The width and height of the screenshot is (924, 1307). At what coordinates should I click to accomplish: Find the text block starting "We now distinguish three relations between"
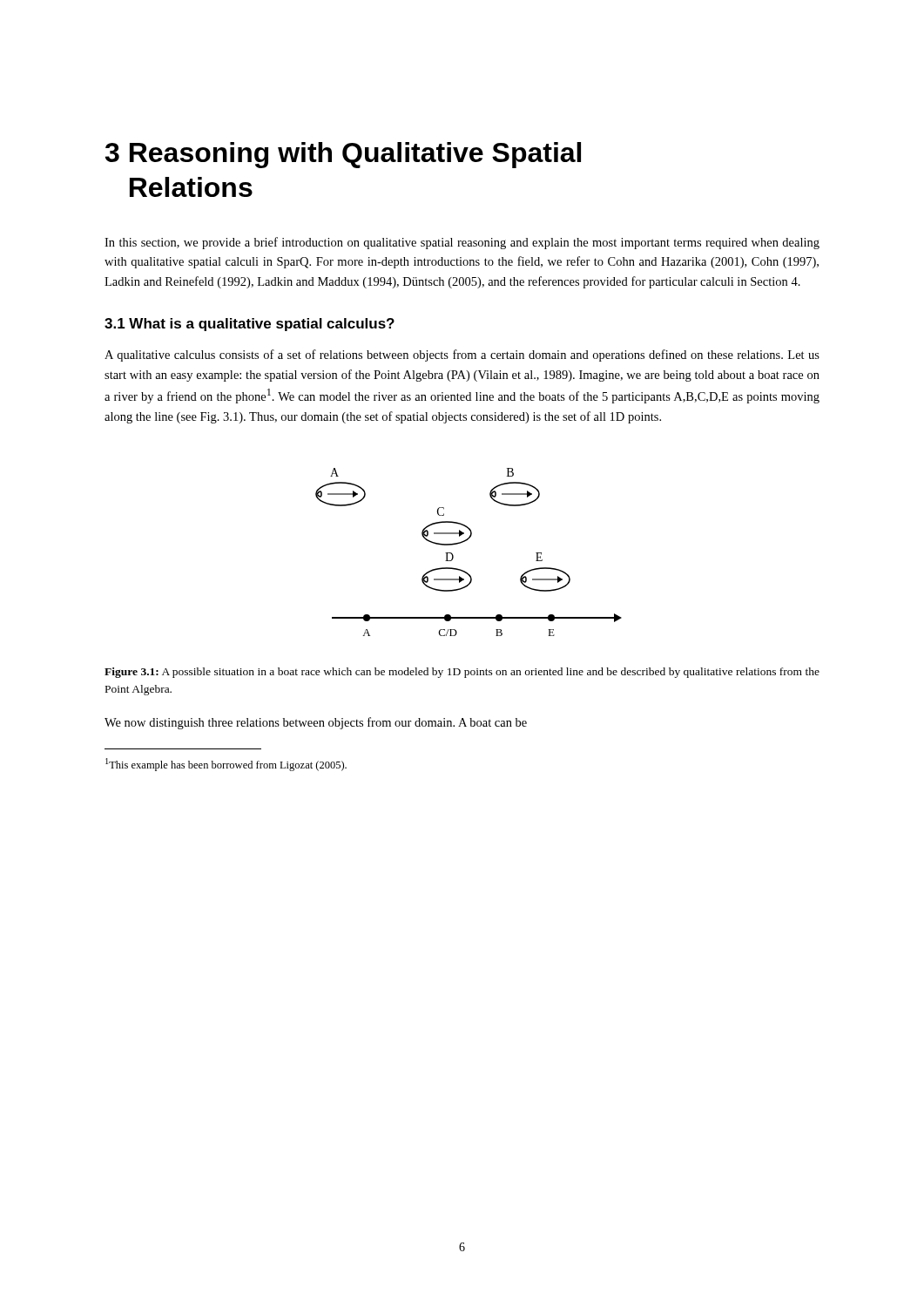(x=316, y=723)
